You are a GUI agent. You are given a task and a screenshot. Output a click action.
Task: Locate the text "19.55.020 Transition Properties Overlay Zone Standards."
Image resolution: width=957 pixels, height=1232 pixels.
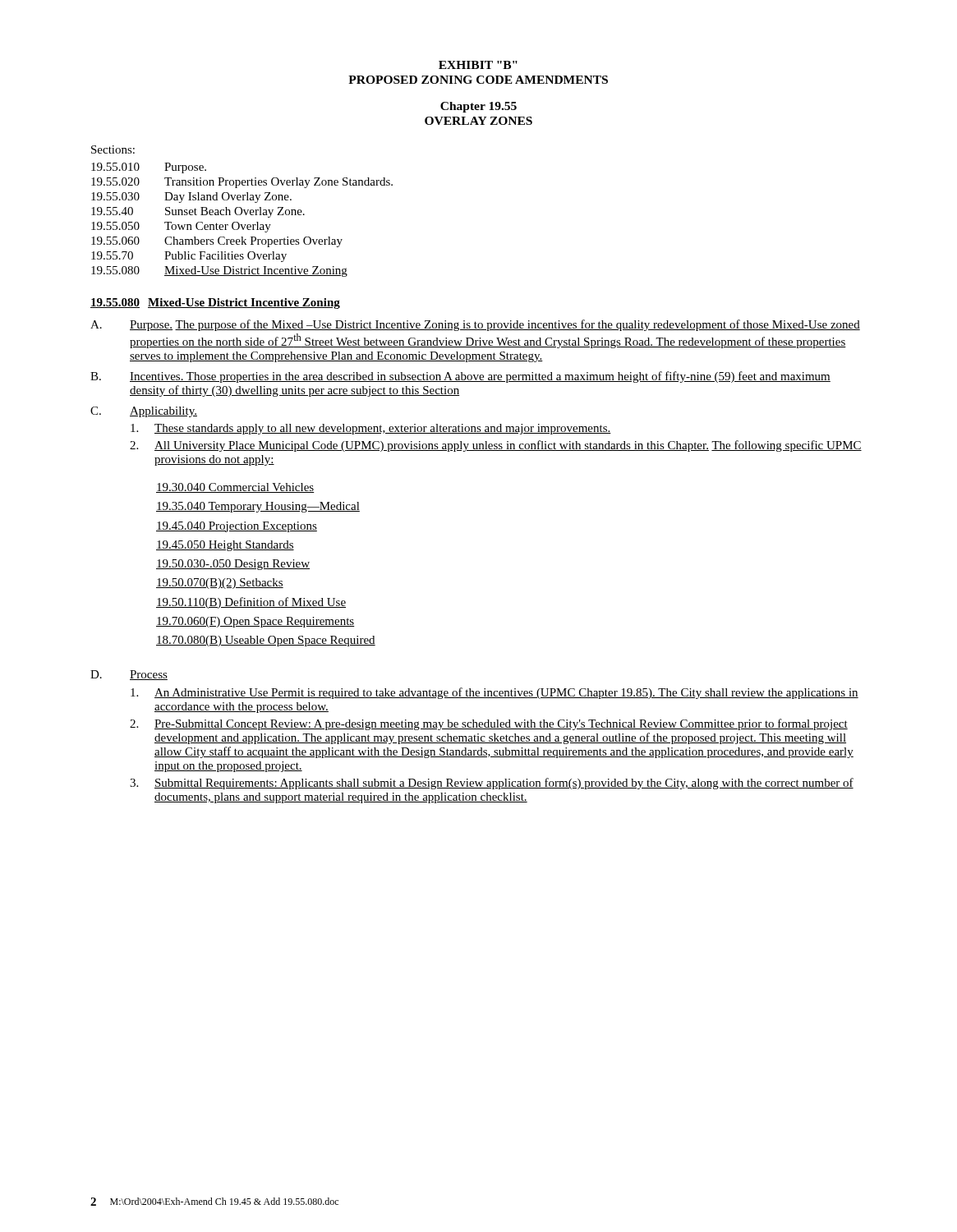pyautogui.click(x=242, y=182)
